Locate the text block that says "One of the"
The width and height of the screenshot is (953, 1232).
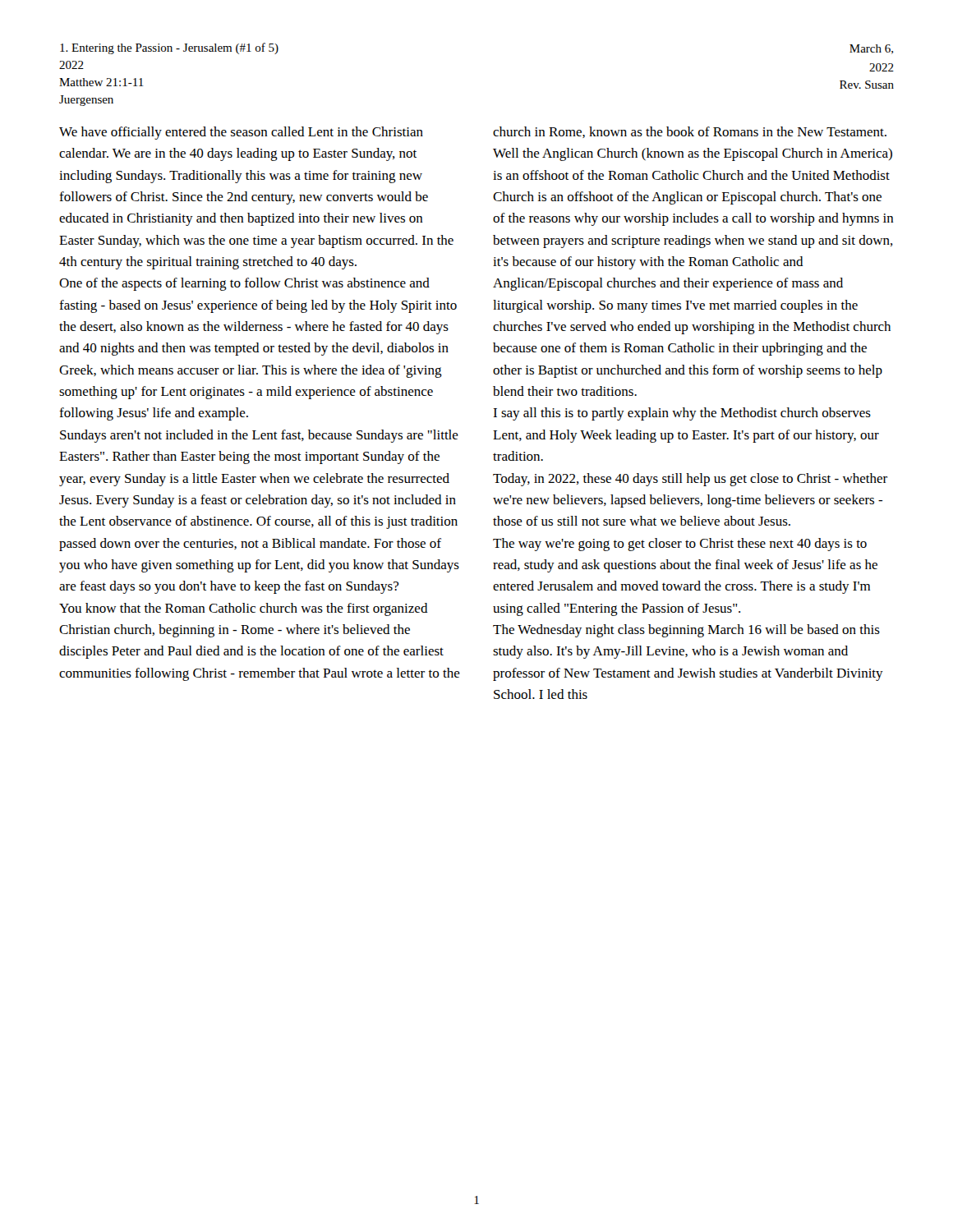click(x=260, y=349)
